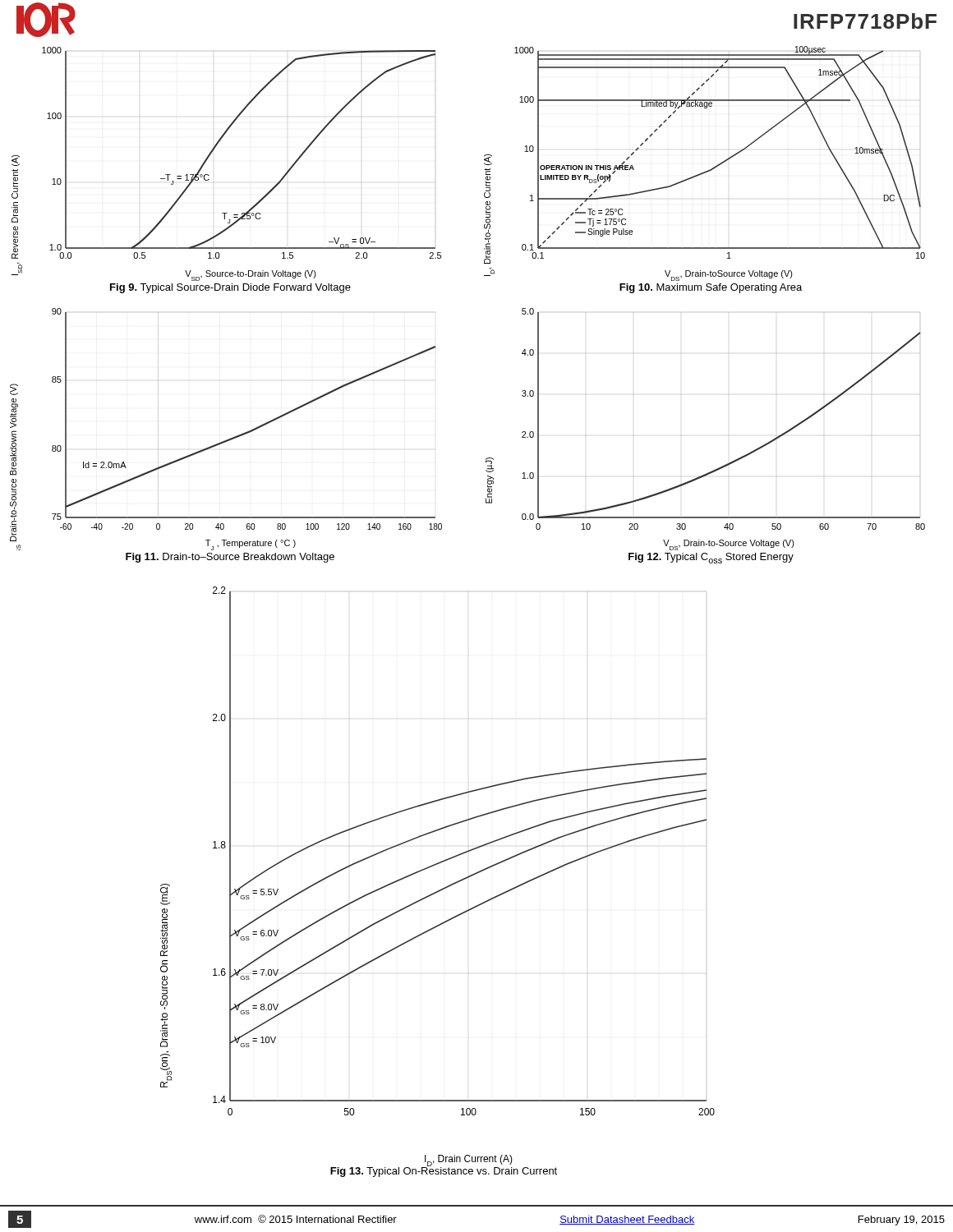Find the caption that reads "Fig 12. Typical Coss Stored"
This screenshot has width=953, height=1232.
(711, 558)
